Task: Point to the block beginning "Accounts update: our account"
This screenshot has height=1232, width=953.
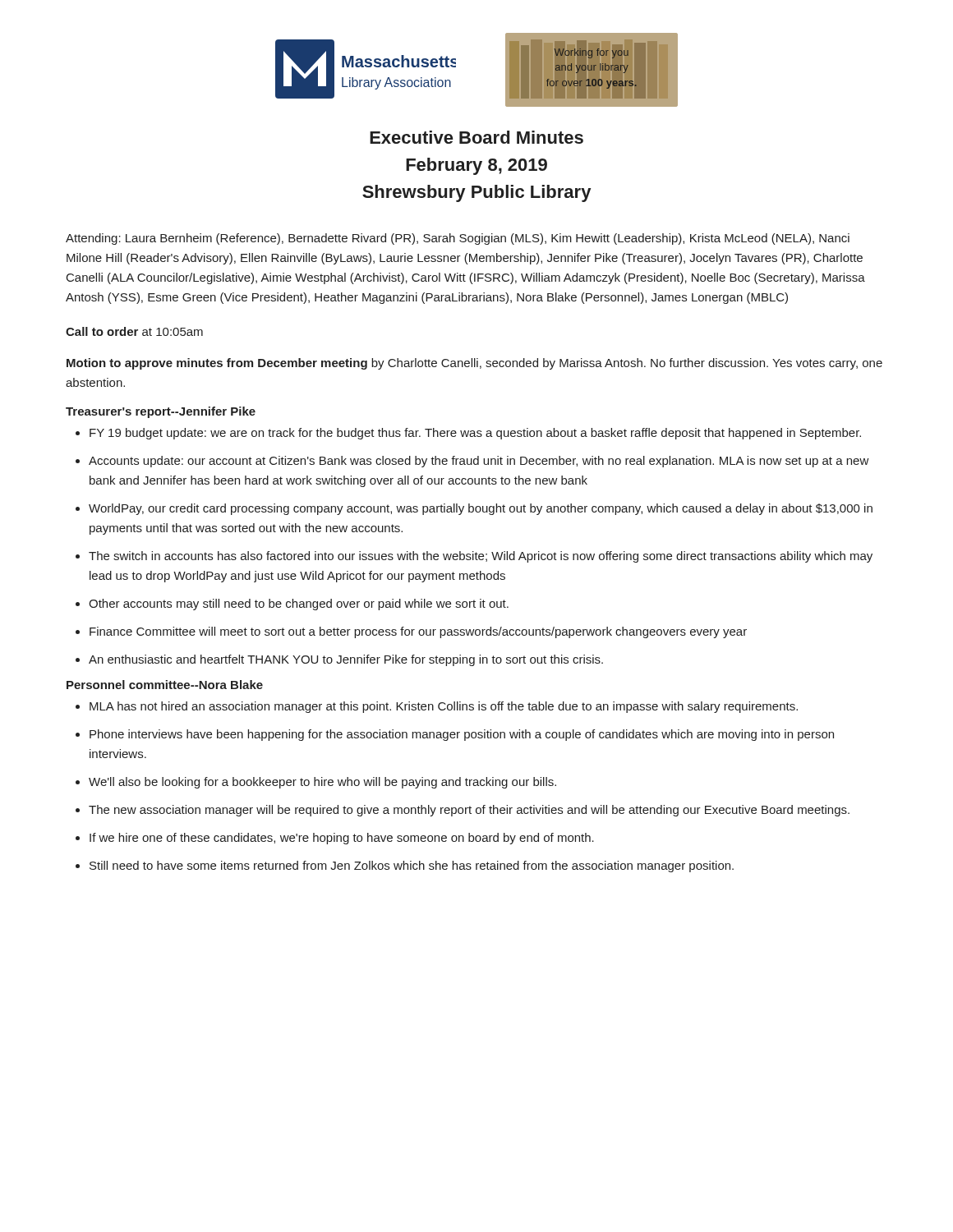Action: pos(476,471)
